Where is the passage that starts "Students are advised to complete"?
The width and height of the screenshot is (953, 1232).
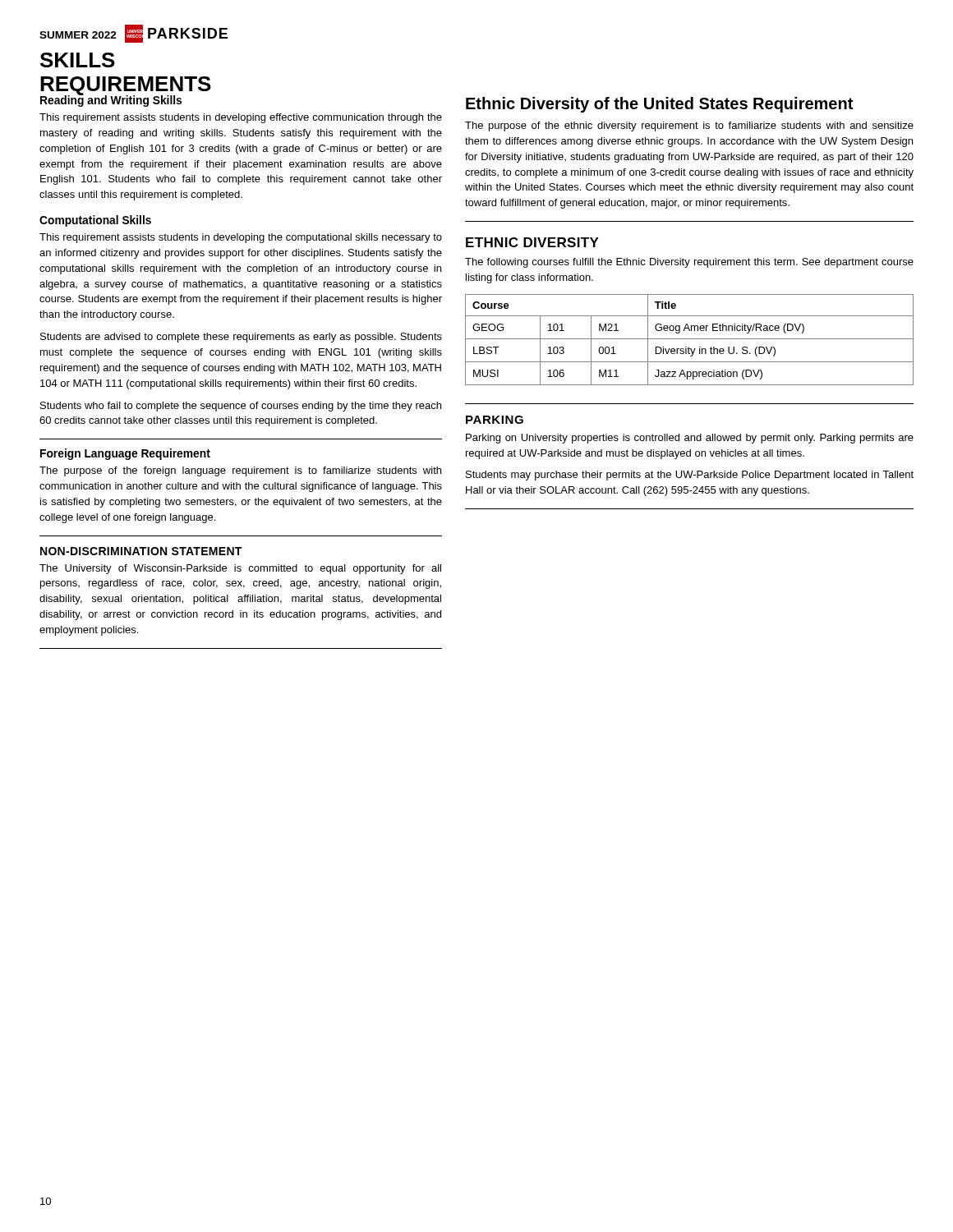point(241,360)
